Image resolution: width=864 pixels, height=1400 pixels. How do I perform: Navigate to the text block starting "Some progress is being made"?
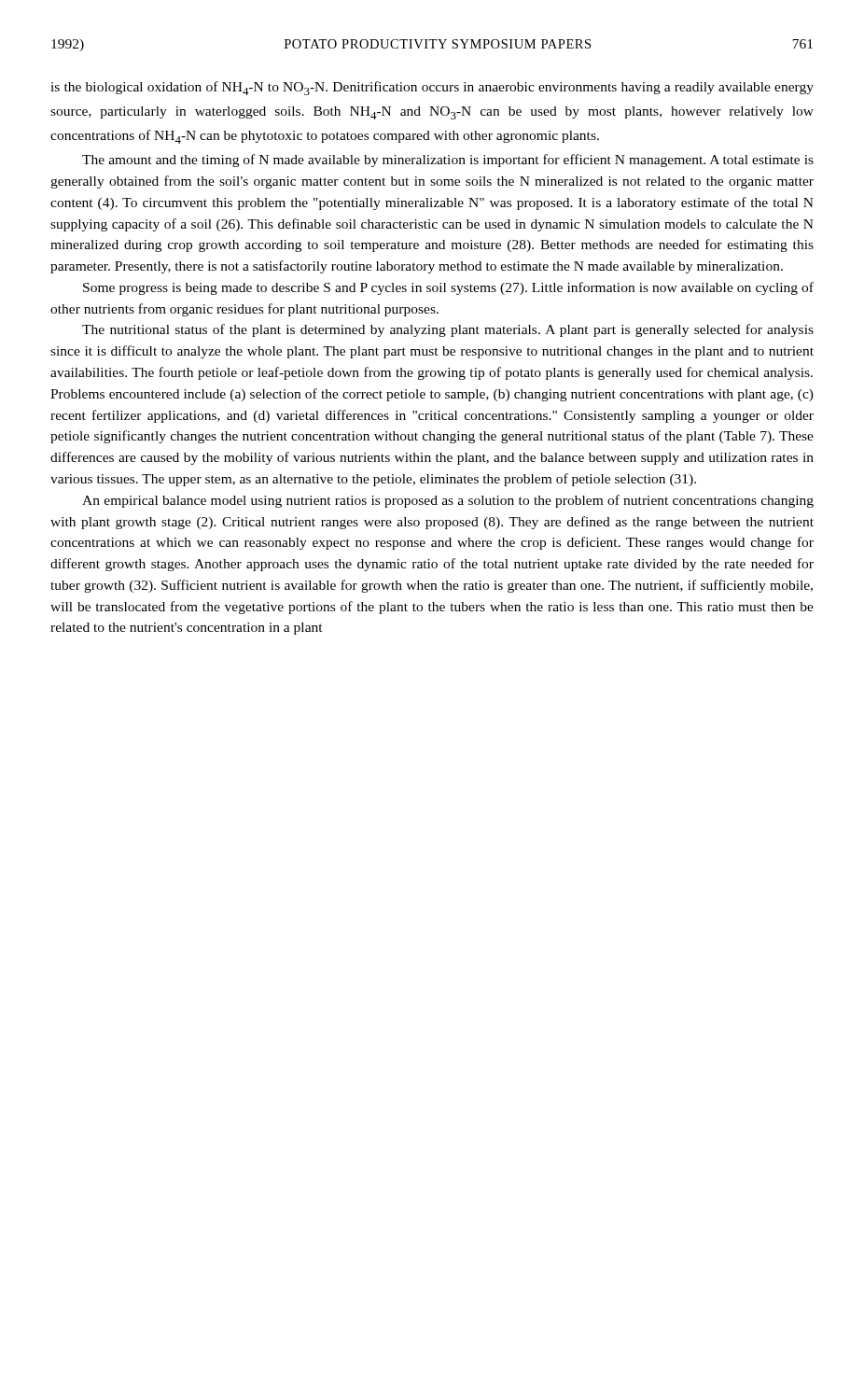[x=432, y=298]
